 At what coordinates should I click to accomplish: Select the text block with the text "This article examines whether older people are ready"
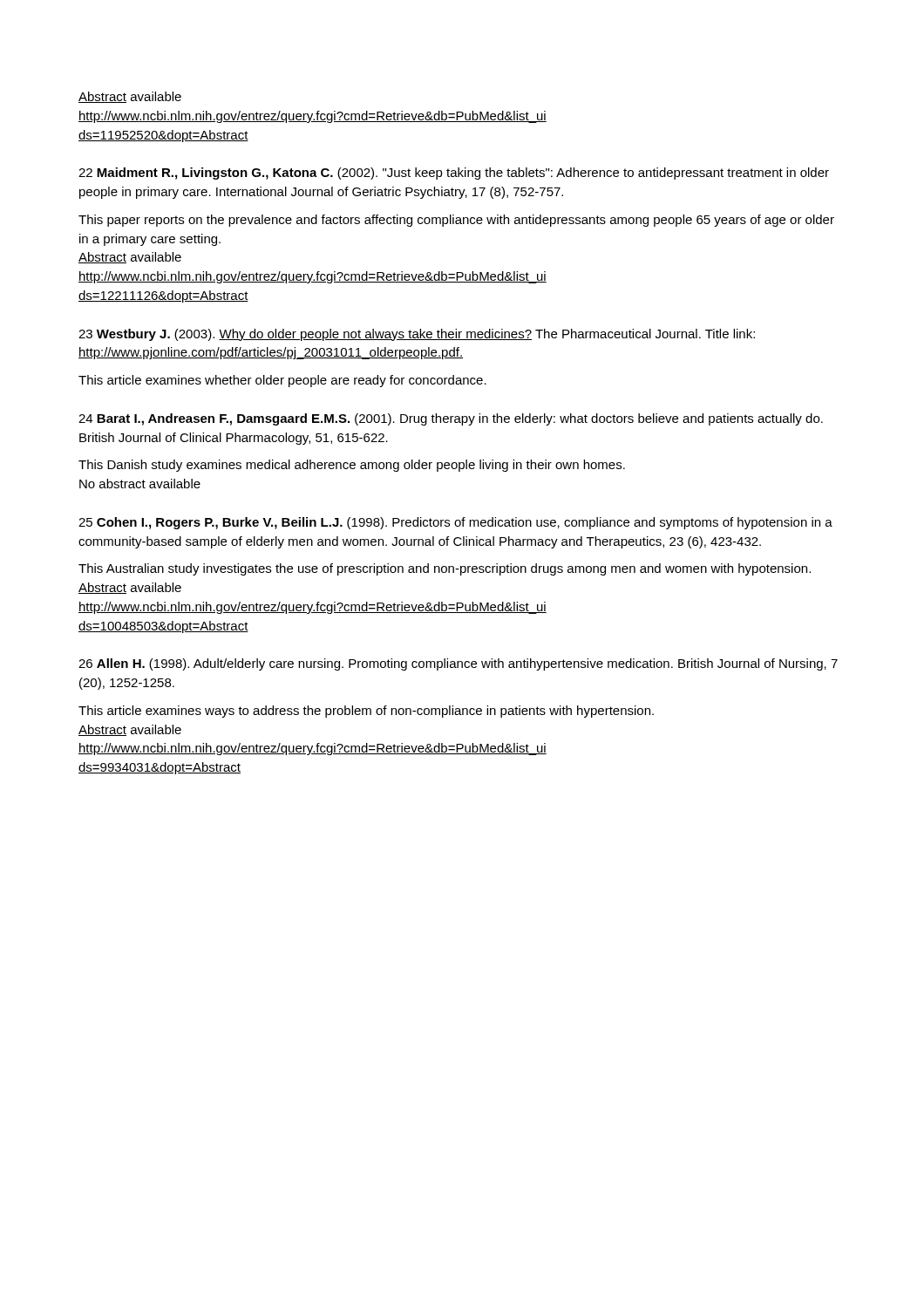coord(283,380)
